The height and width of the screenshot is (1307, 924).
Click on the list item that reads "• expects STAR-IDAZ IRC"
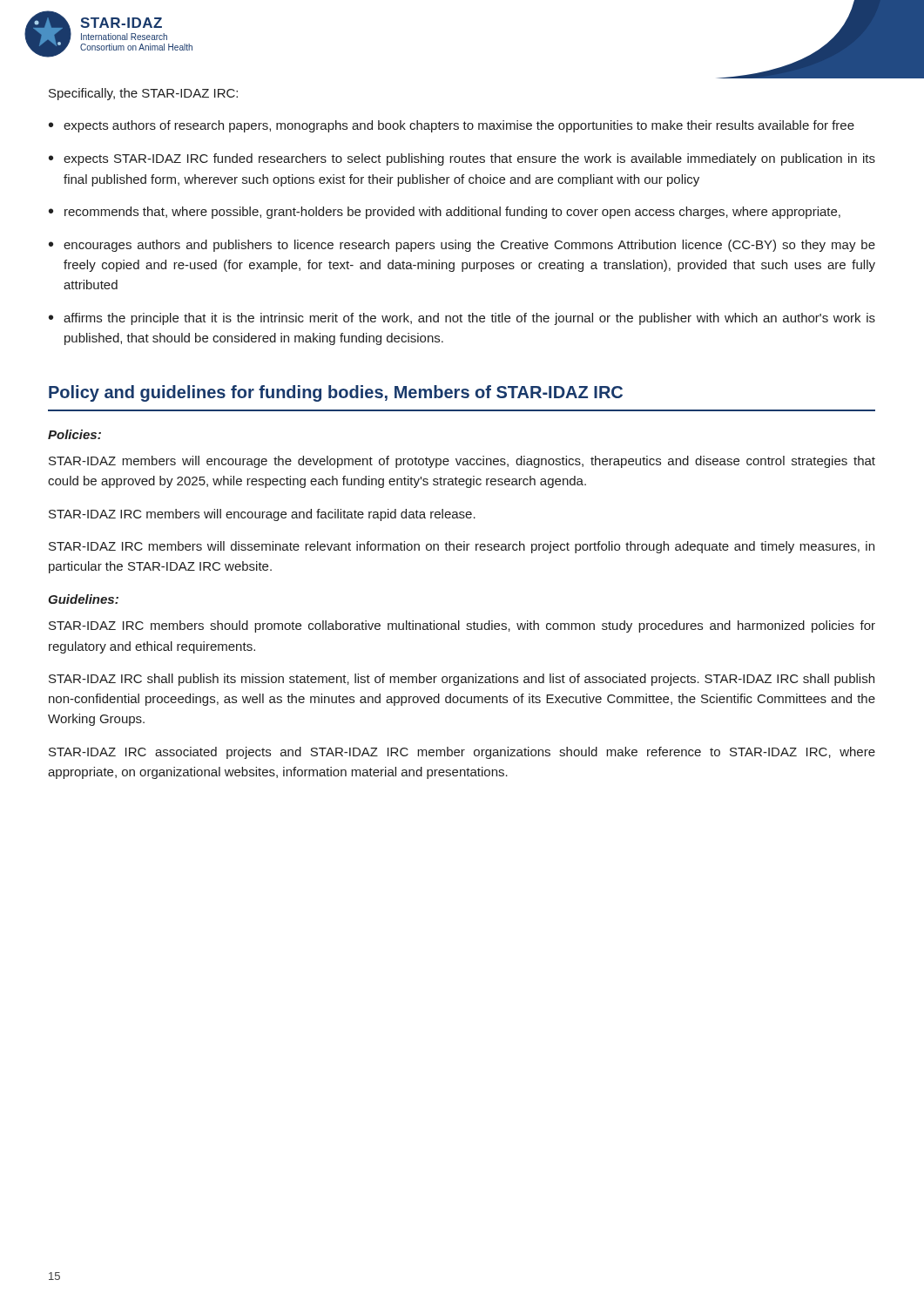(462, 169)
